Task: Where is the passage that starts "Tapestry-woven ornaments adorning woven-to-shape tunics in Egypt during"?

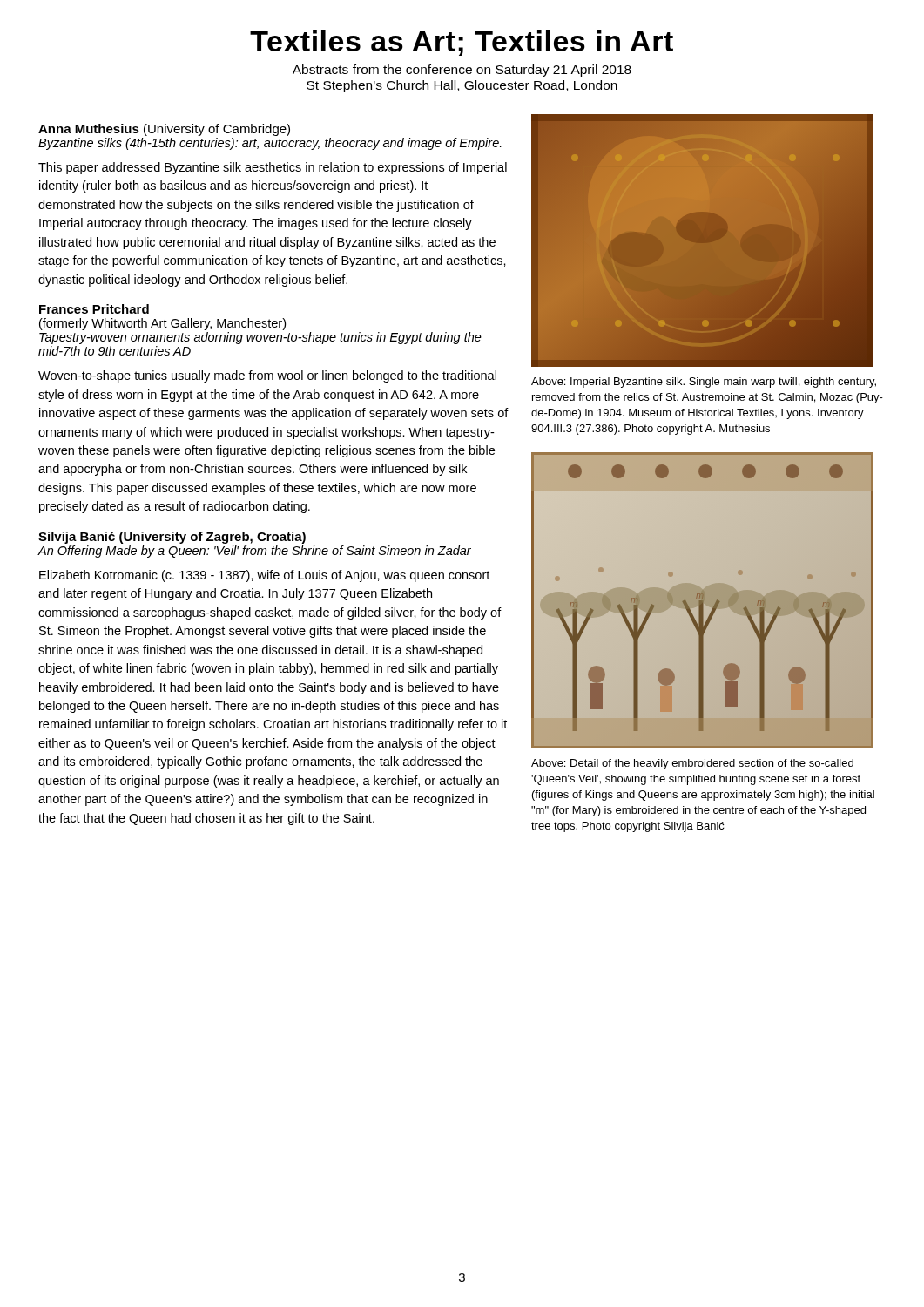Action: tap(260, 344)
